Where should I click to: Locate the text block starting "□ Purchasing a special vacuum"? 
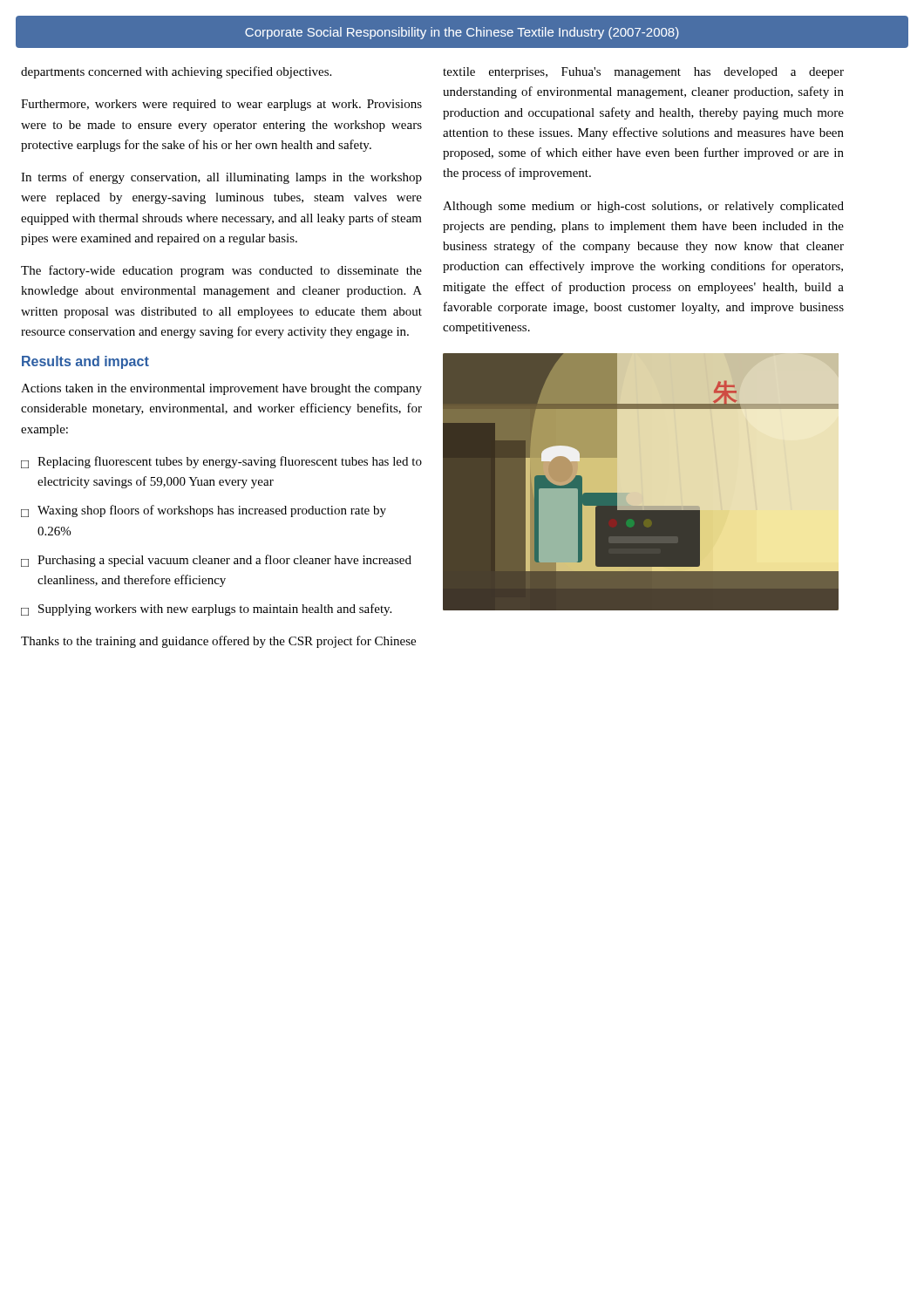pos(221,570)
